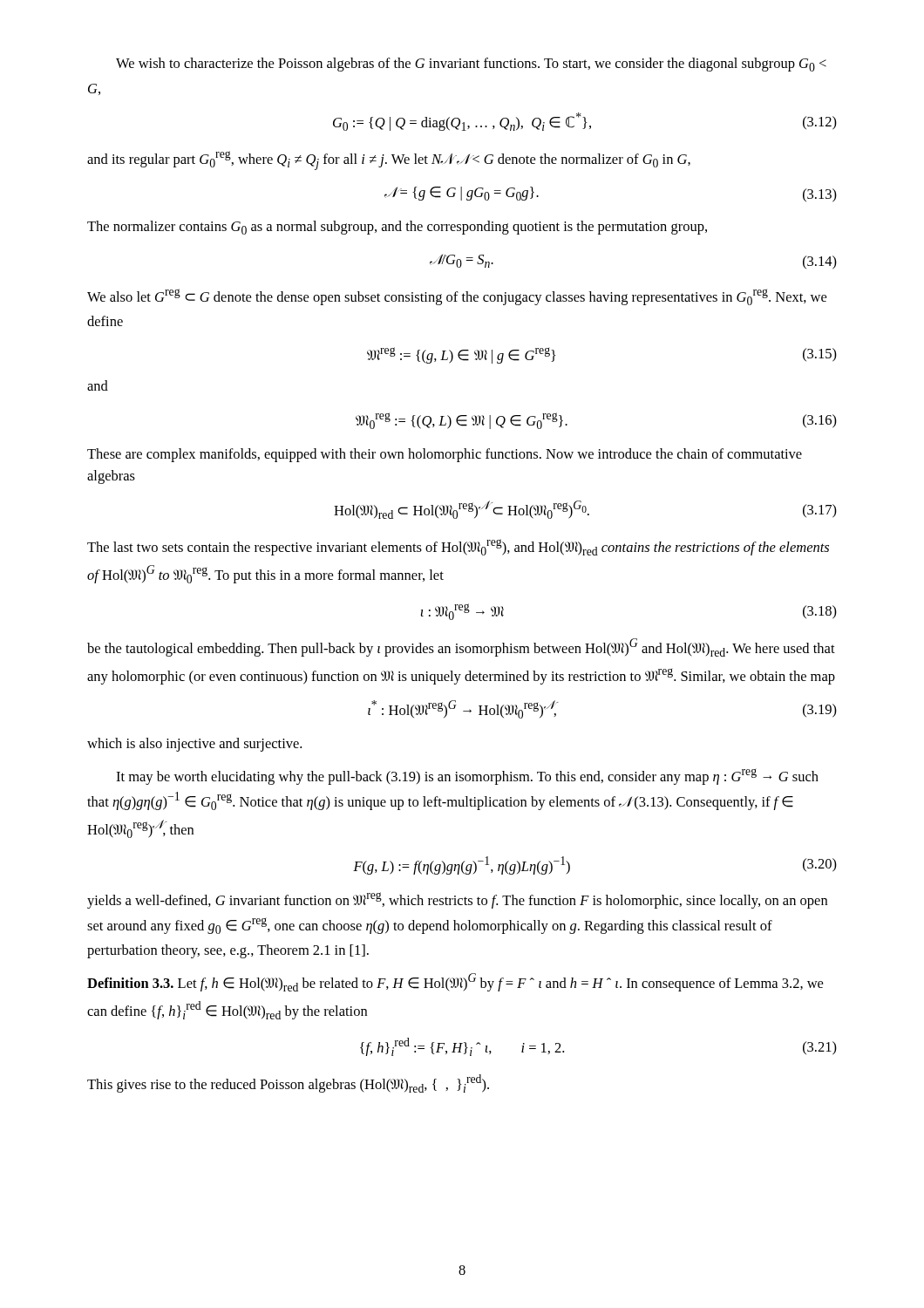The width and height of the screenshot is (924, 1308).
Task: Find the text block starting "Definition 3.3. Let"
Action: coord(462,996)
